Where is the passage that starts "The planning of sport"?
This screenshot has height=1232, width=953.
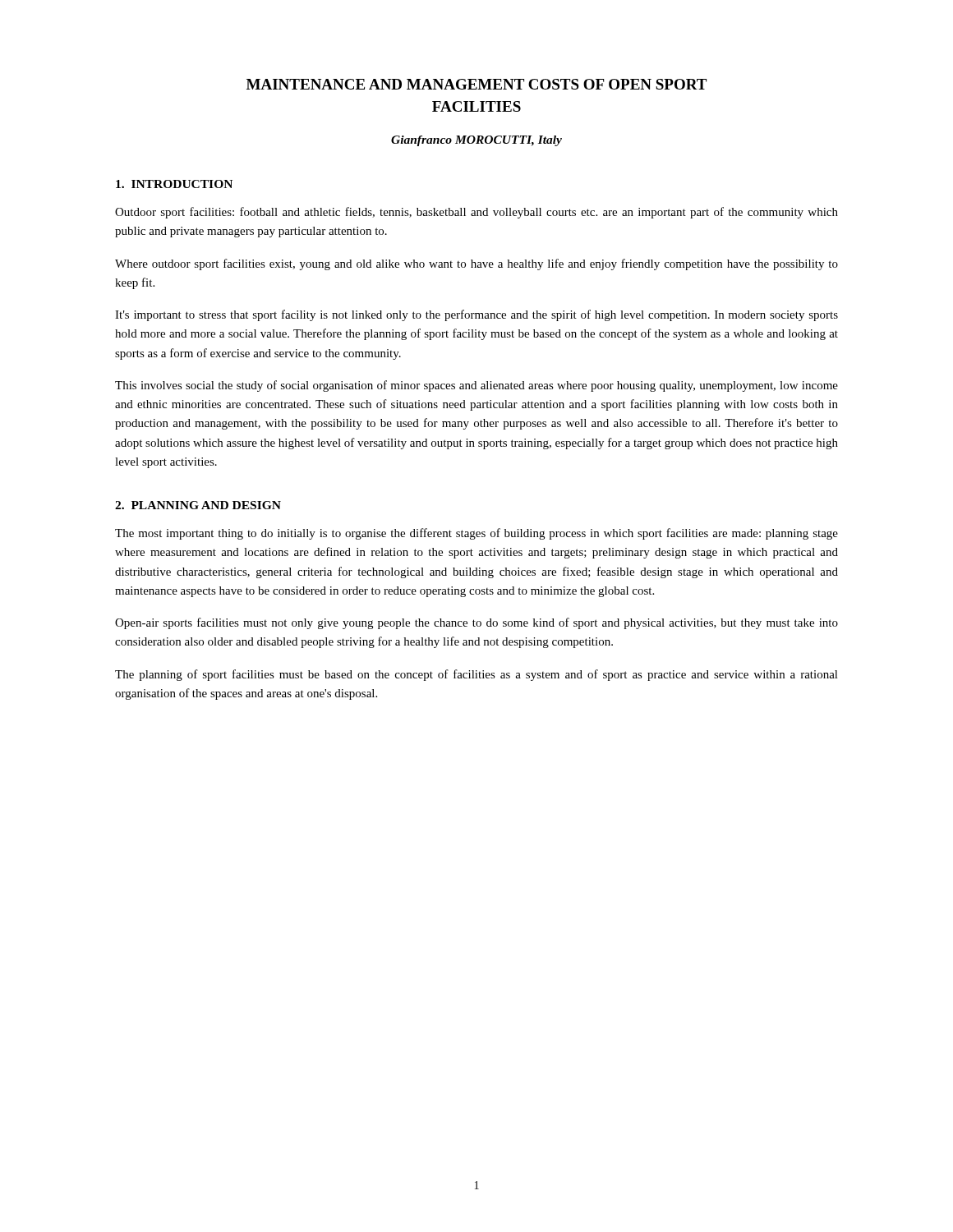coord(476,684)
